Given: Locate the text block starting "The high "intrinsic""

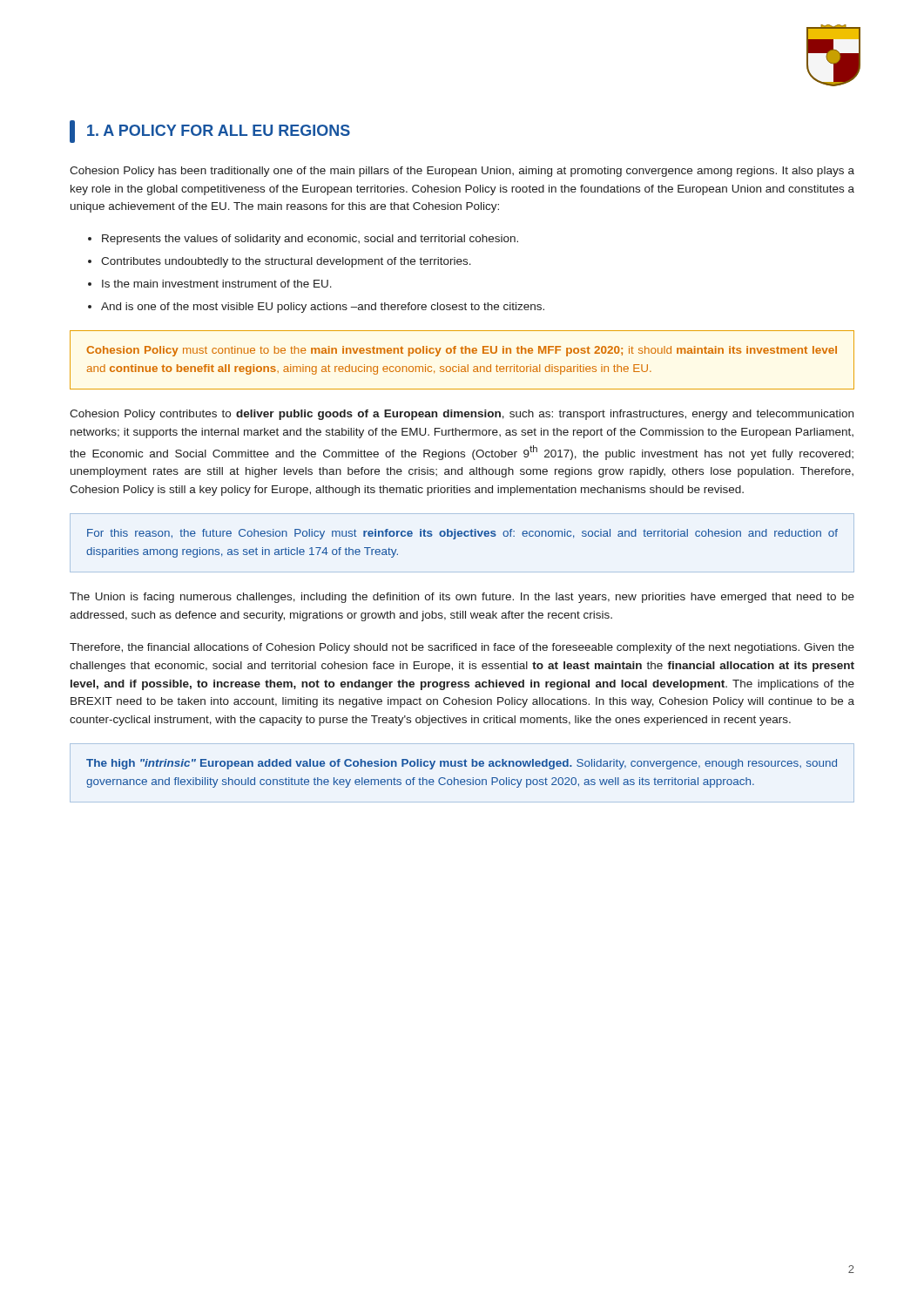Looking at the screenshot, I should [462, 772].
